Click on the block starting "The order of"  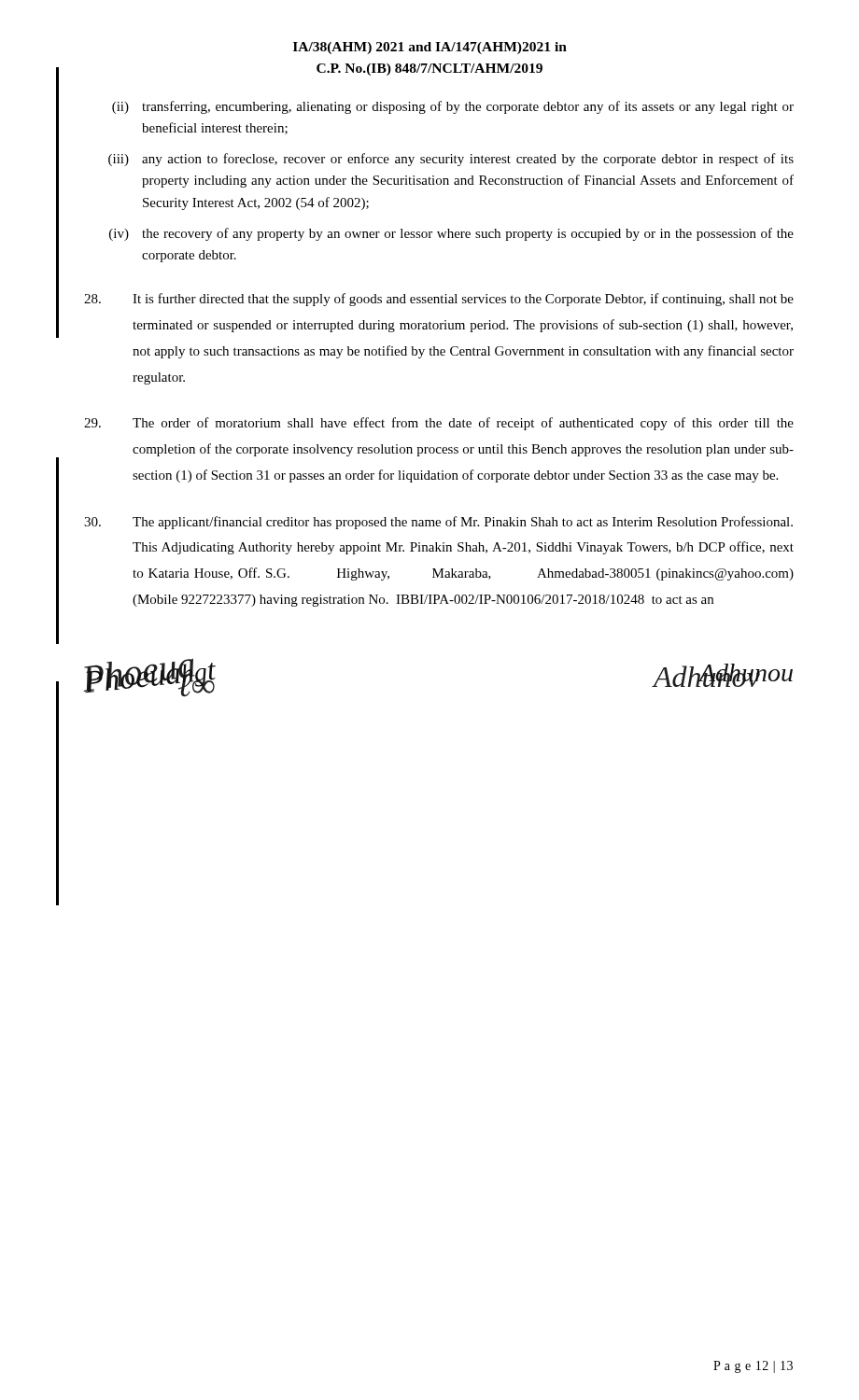tap(439, 450)
